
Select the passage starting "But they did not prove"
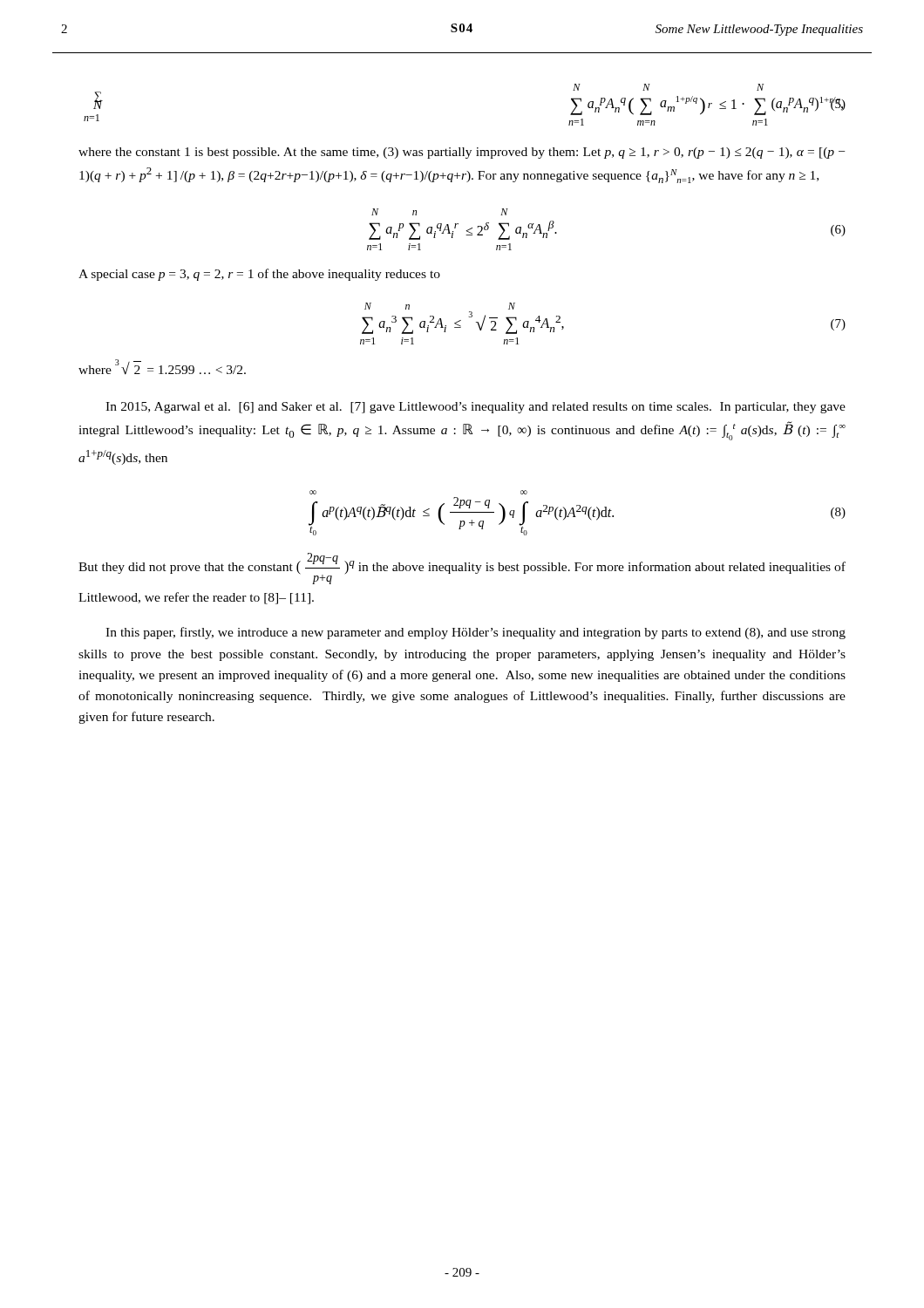click(462, 577)
